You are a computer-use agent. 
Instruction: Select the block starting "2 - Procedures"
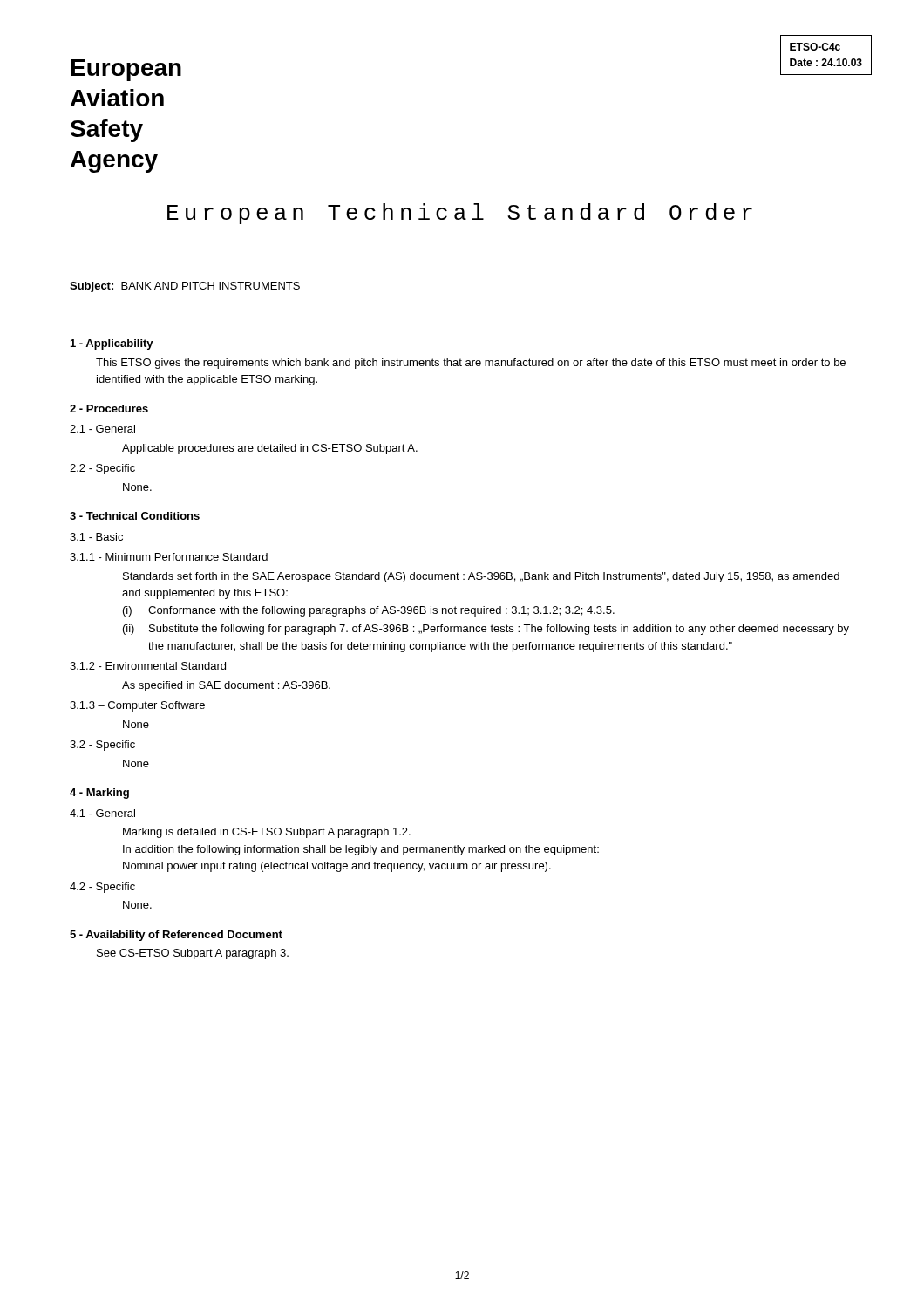[109, 408]
